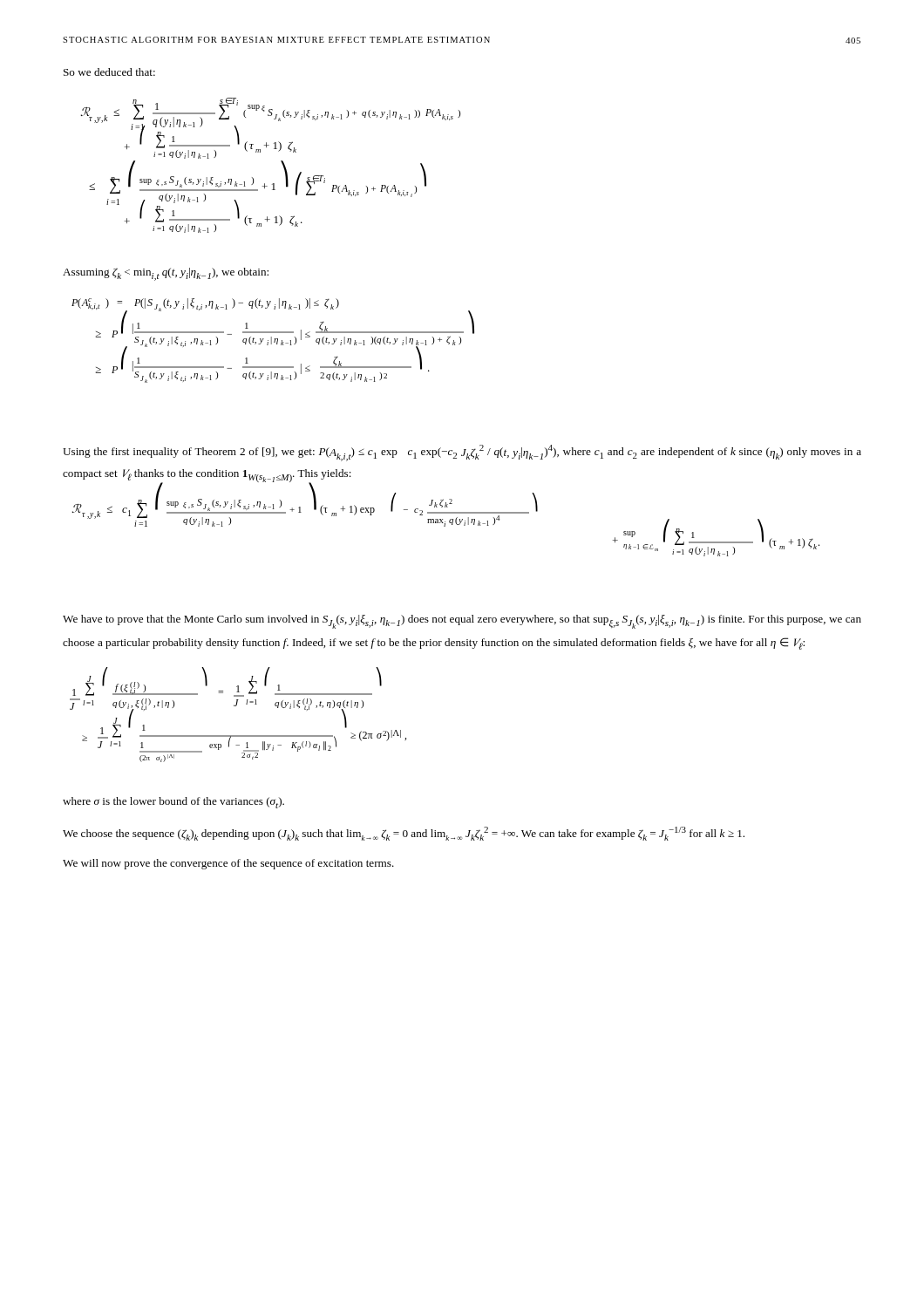Locate the region starting "where σ is the"

coord(174,802)
